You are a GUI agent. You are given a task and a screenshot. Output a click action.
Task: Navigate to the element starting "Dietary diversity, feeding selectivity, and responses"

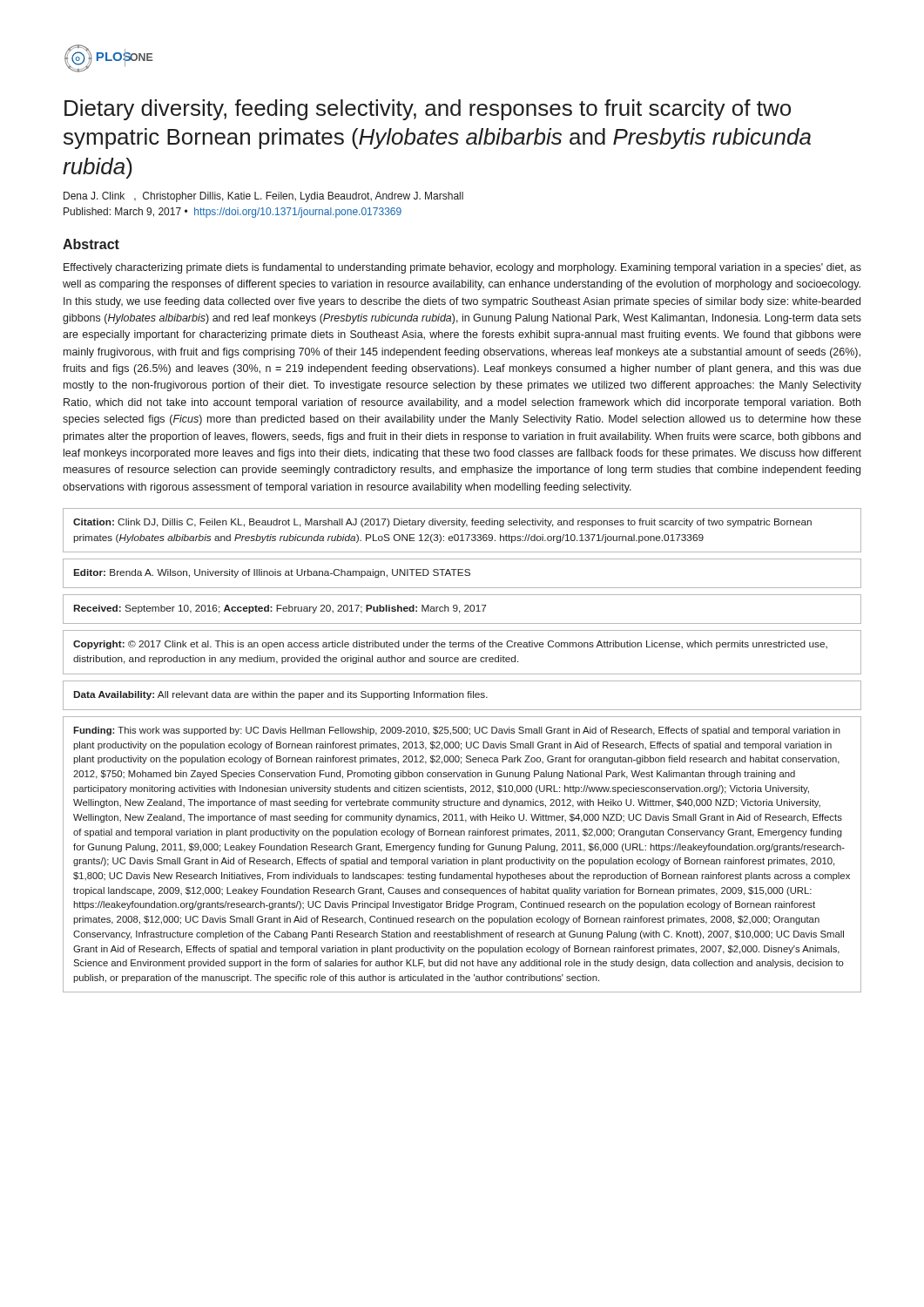tap(462, 138)
